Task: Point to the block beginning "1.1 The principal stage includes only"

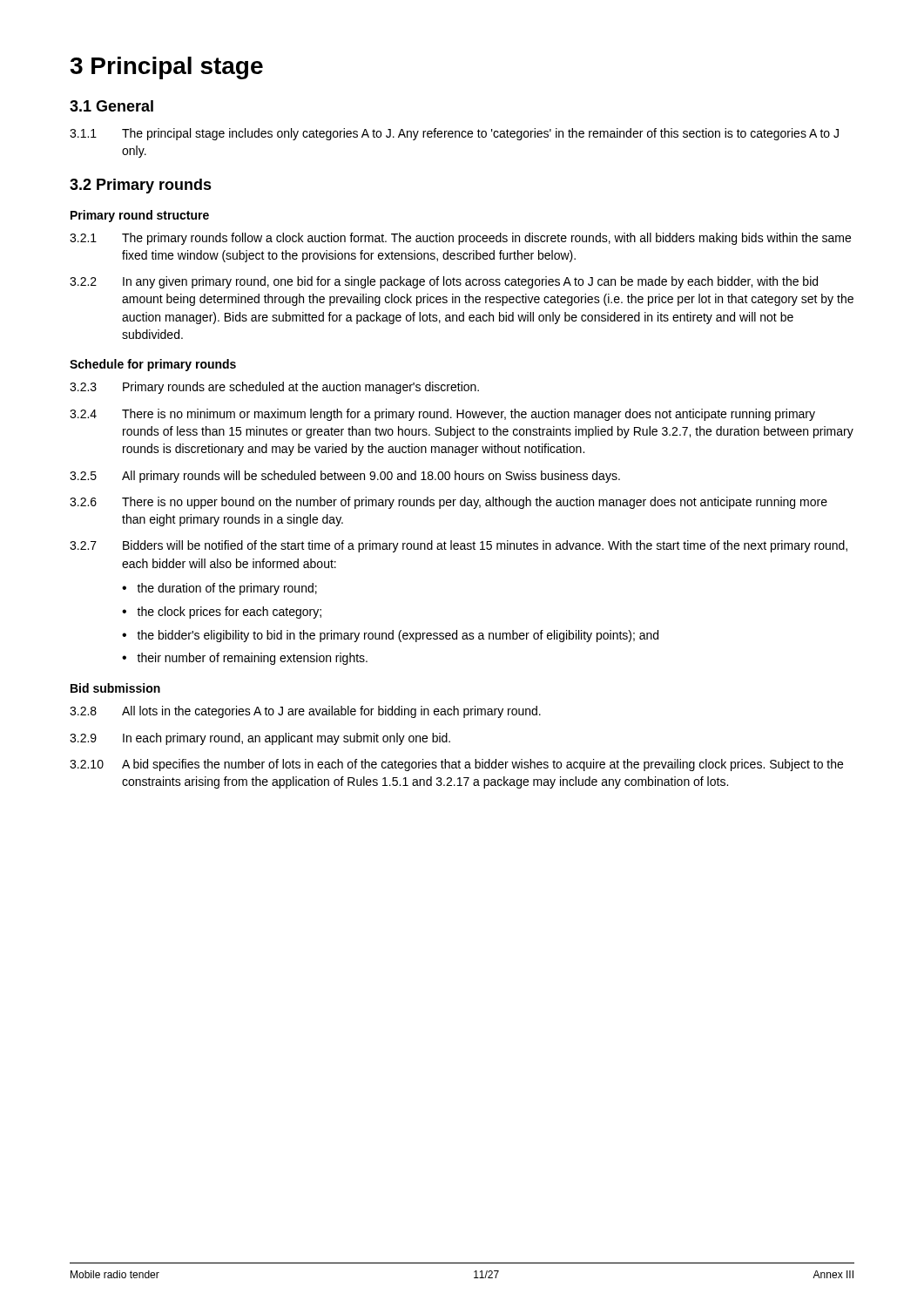Action: (462, 142)
